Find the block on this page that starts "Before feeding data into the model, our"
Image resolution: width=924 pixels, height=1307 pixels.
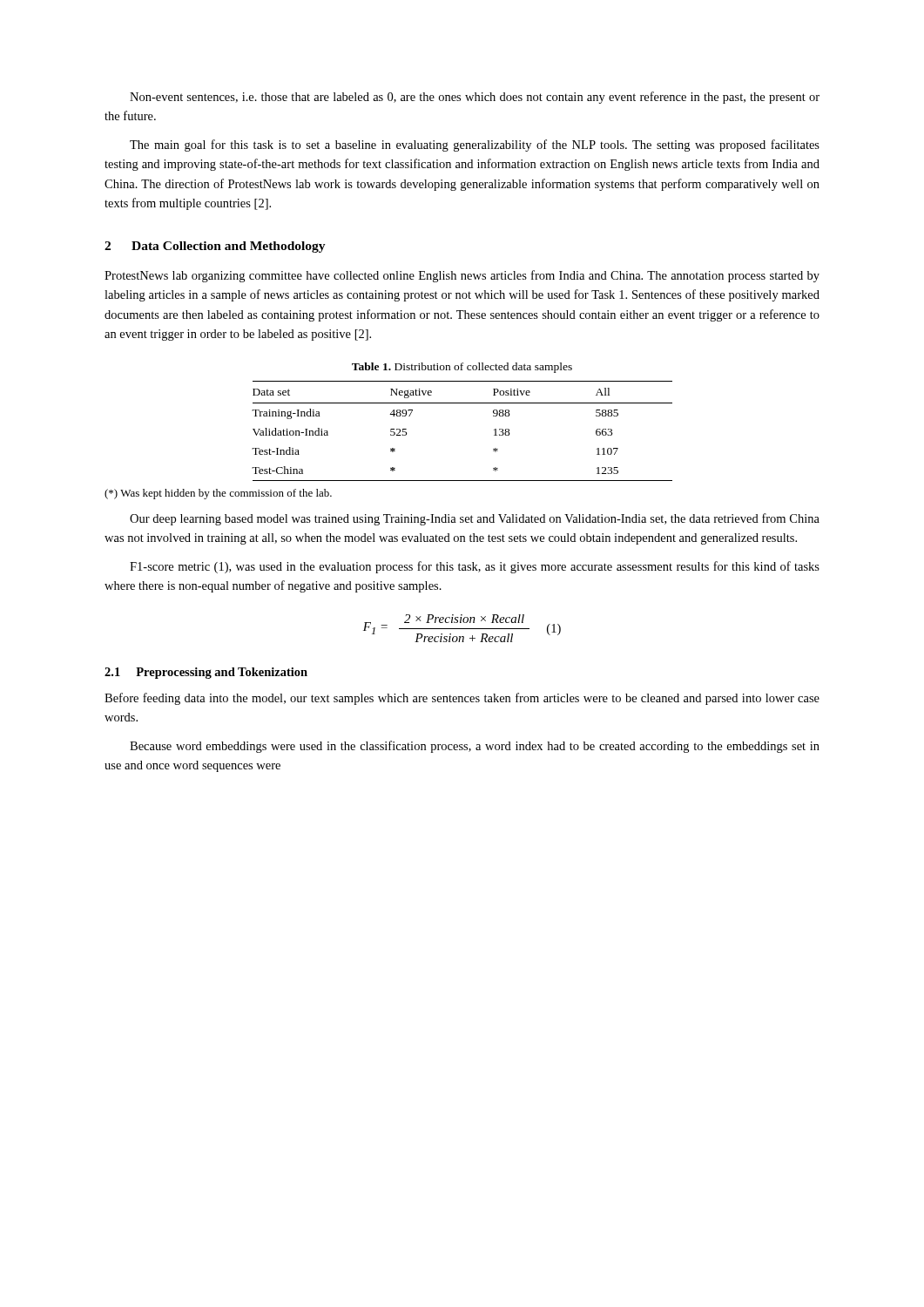[x=462, y=707]
